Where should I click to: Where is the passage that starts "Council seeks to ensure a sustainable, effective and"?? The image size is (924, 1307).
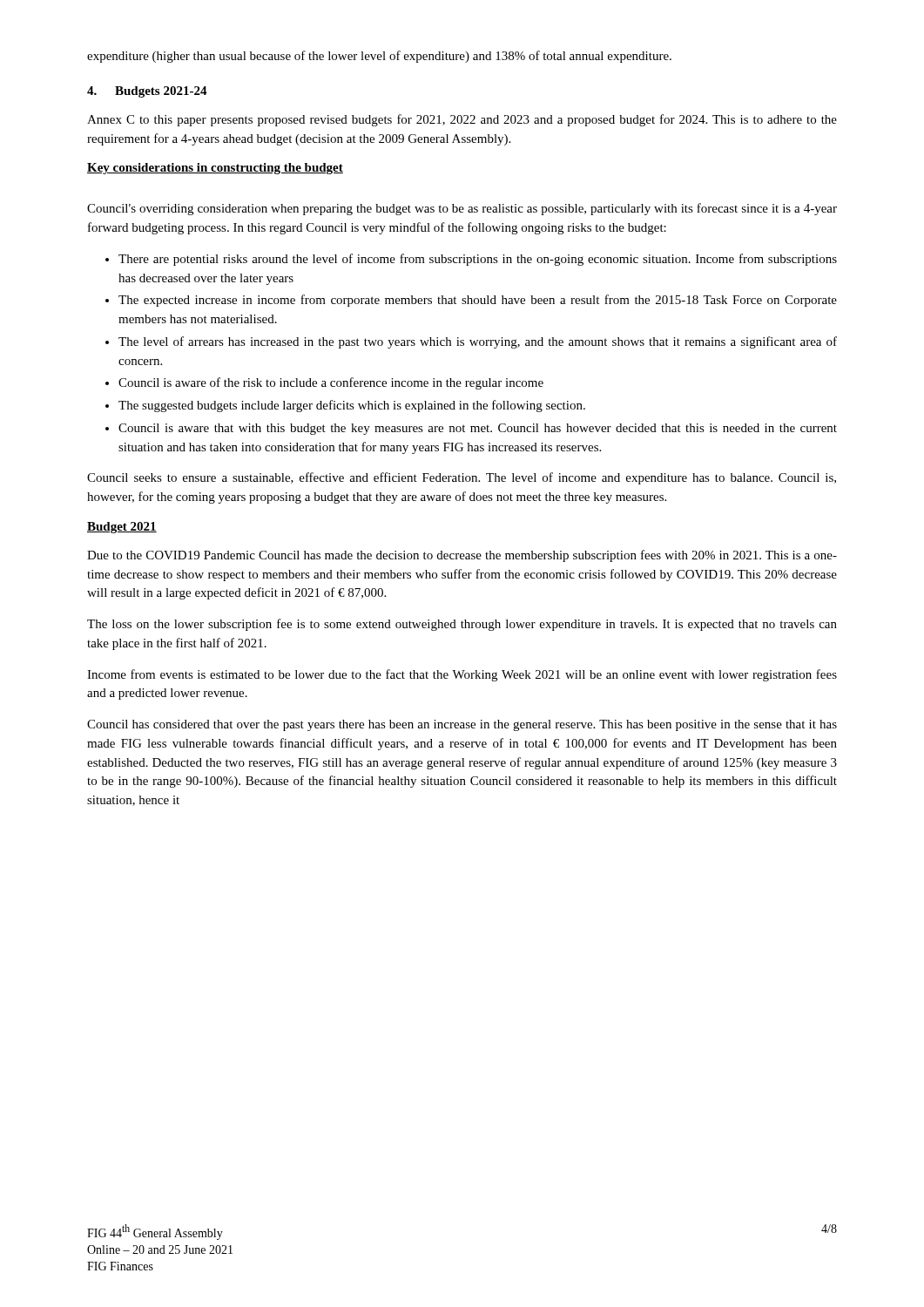click(x=462, y=487)
